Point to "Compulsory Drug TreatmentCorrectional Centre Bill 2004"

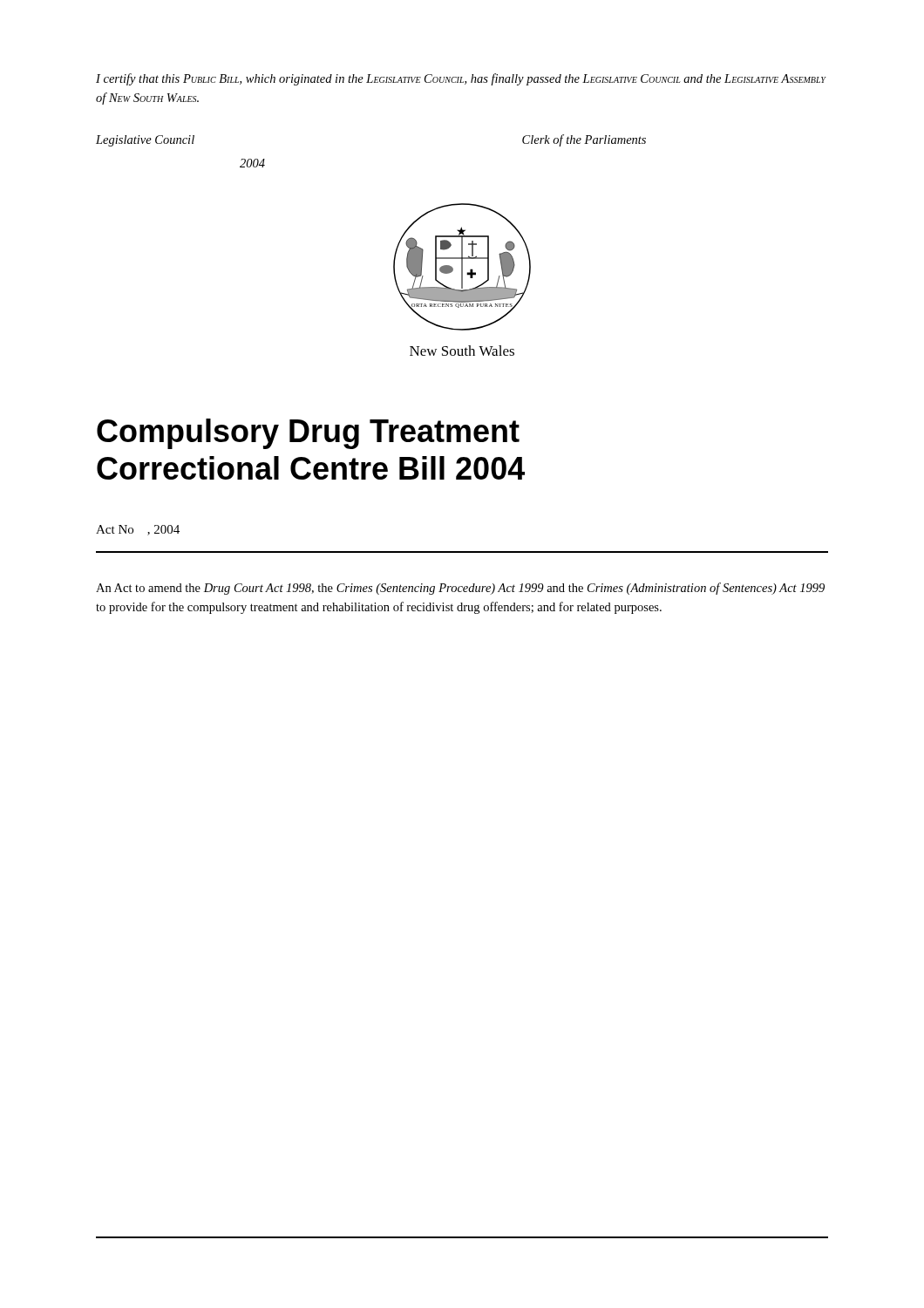310,450
